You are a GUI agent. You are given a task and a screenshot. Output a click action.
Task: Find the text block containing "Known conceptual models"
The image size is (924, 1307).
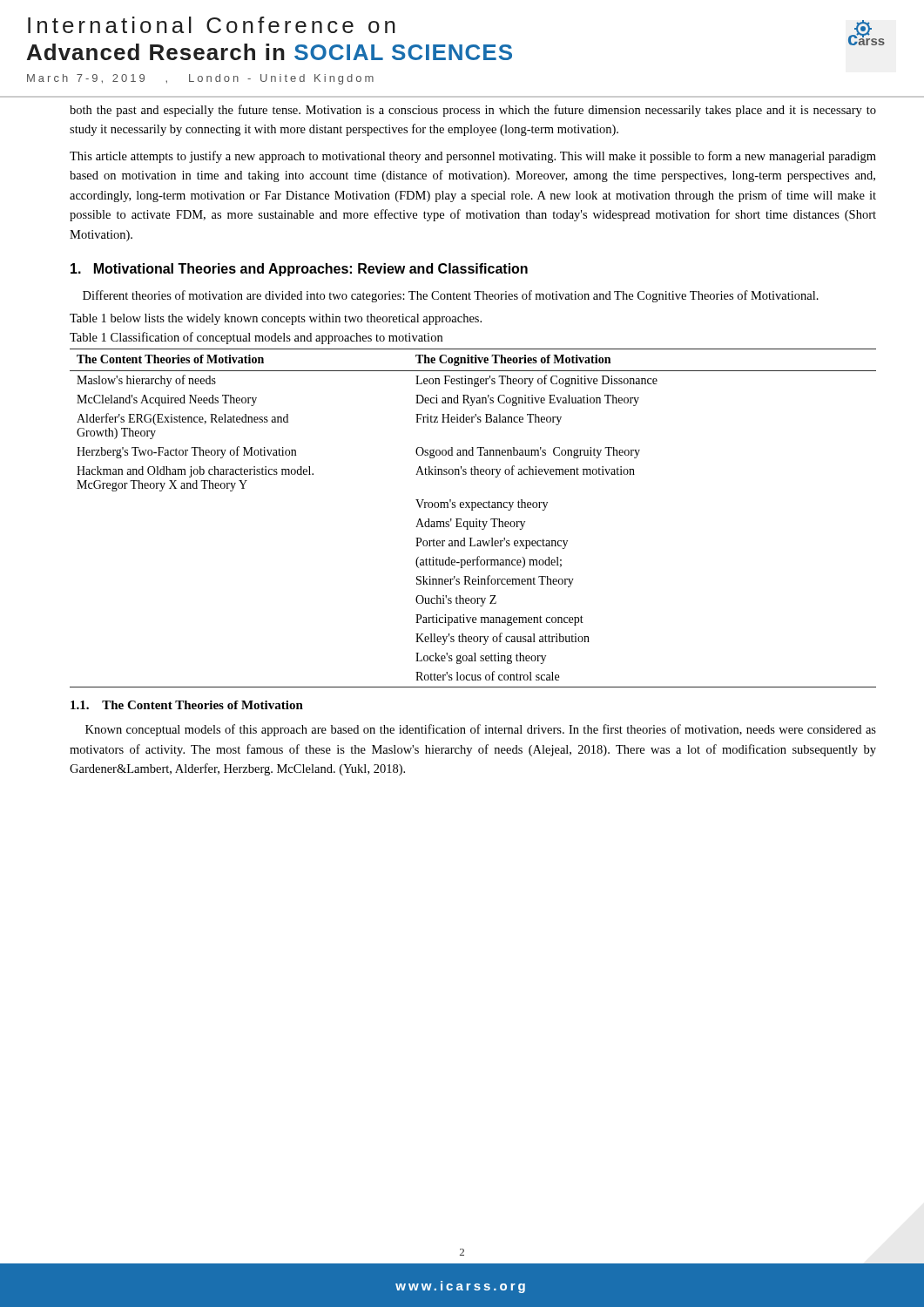[x=473, y=749]
